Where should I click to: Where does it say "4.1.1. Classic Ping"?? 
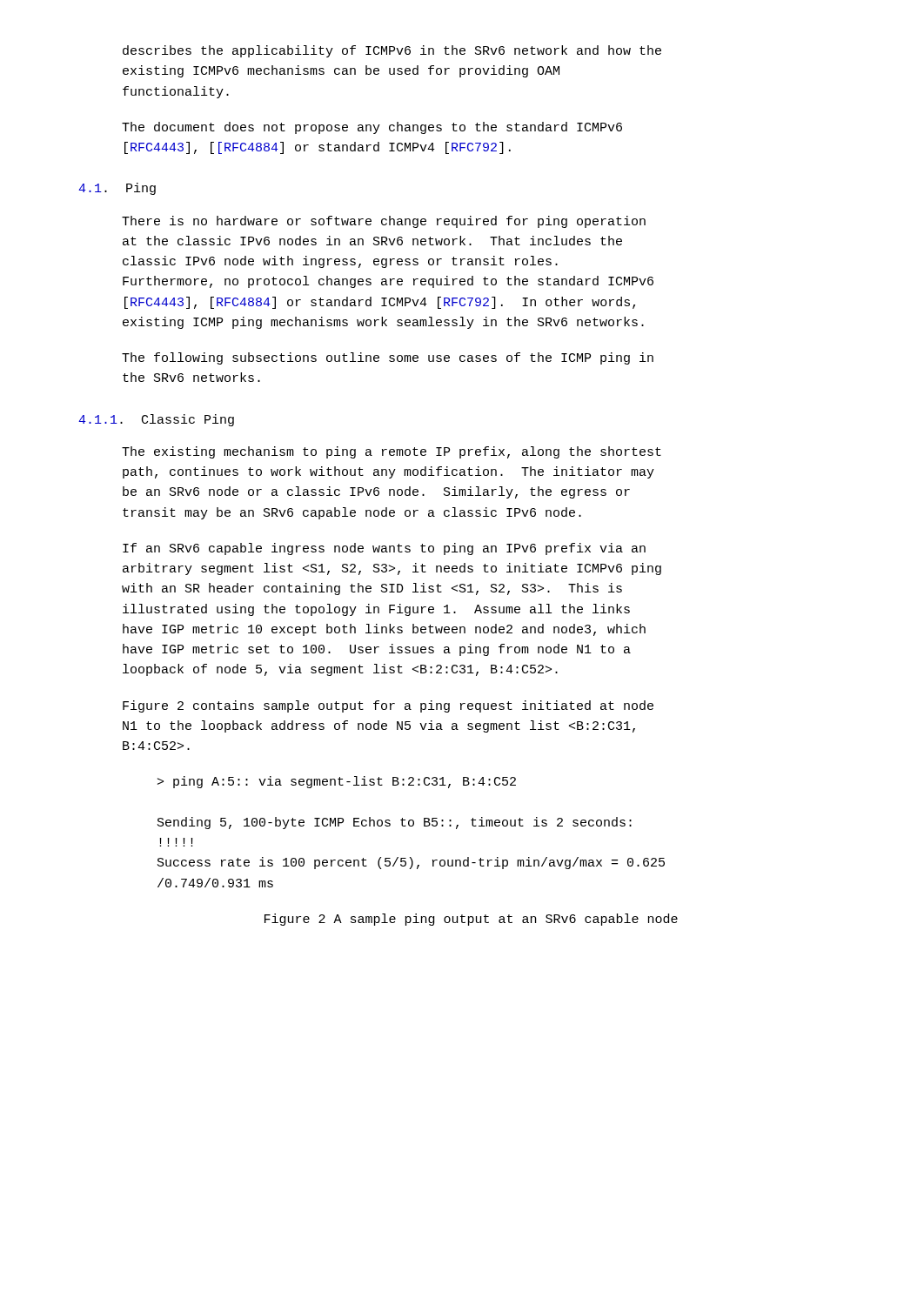click(x=157, y=420)
